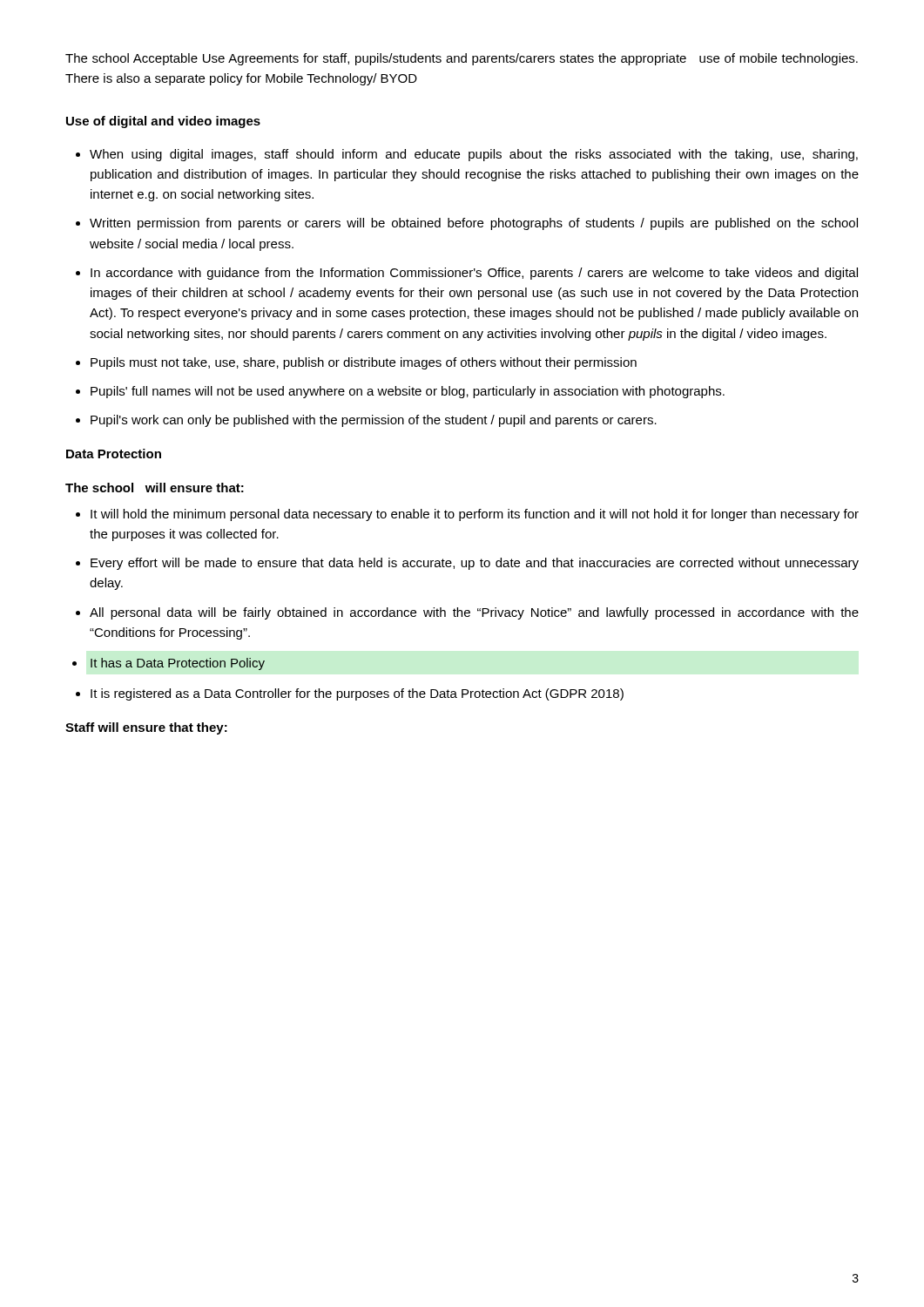Screen dimensions: 1307x924
Task: Click where it says "It has a Data Protection Policy"
Action: click(177, 663)
